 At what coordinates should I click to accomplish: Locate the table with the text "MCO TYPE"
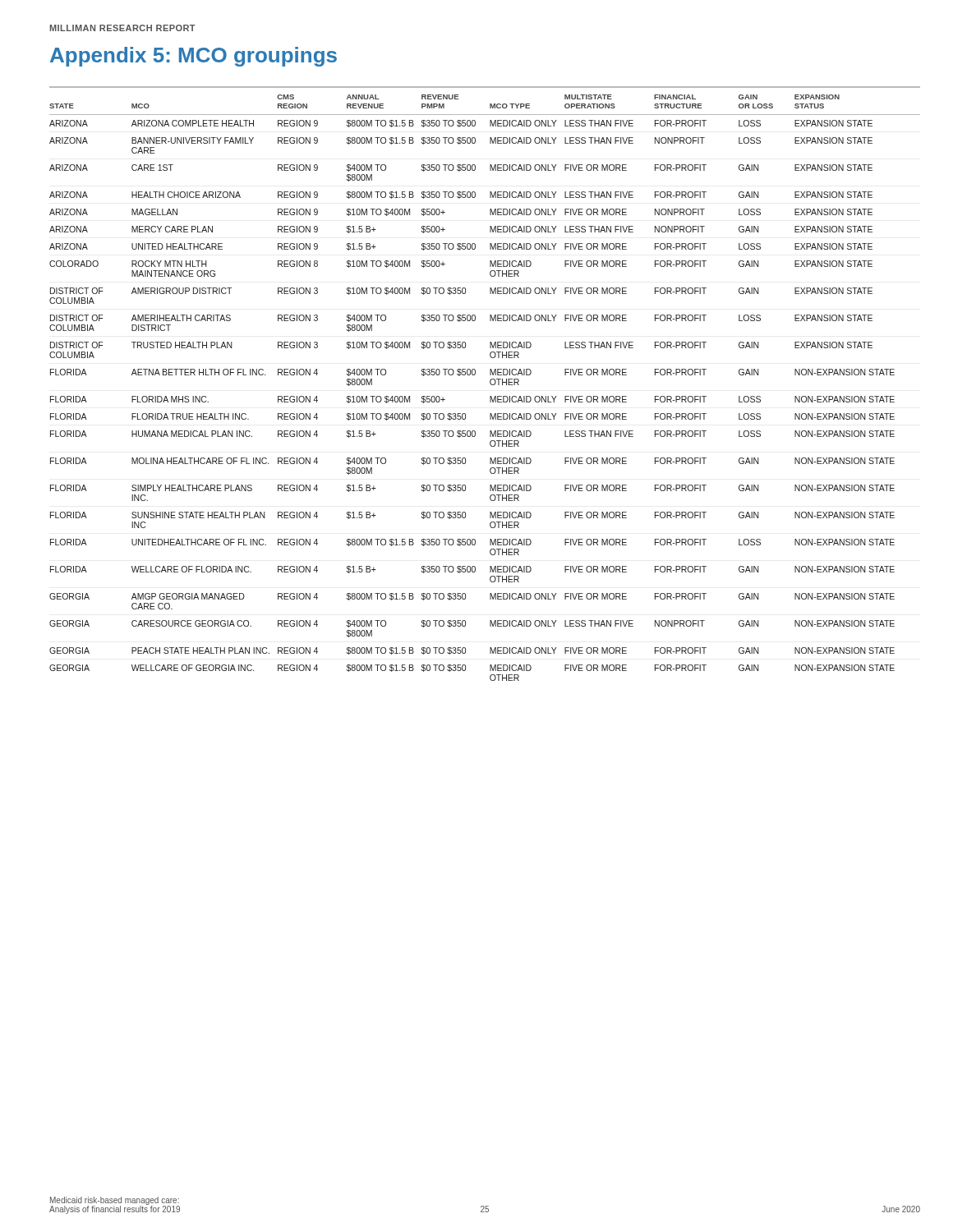click(485, 637)
